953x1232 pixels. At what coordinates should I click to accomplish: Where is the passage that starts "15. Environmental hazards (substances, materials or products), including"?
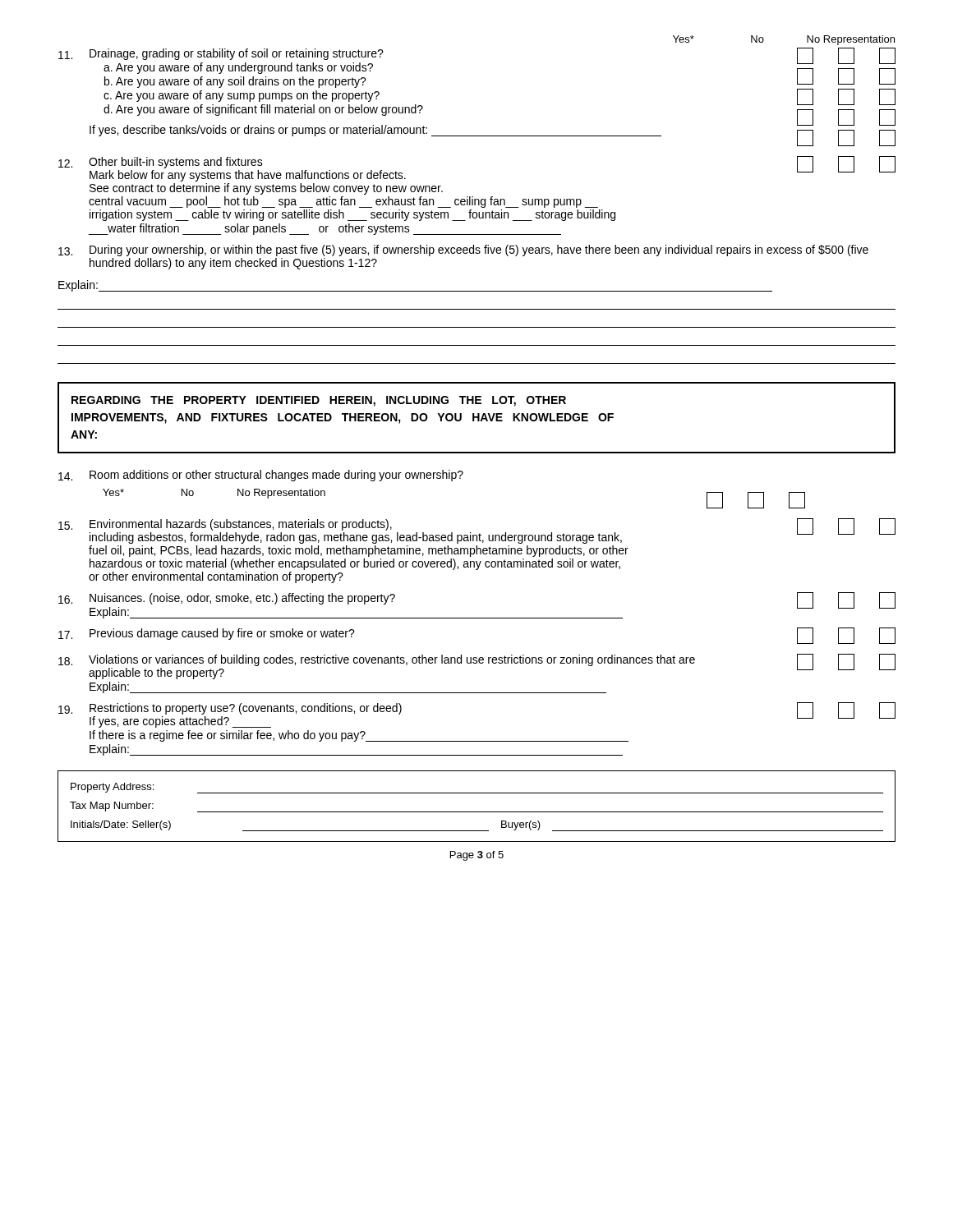click(x=476, y=550)
